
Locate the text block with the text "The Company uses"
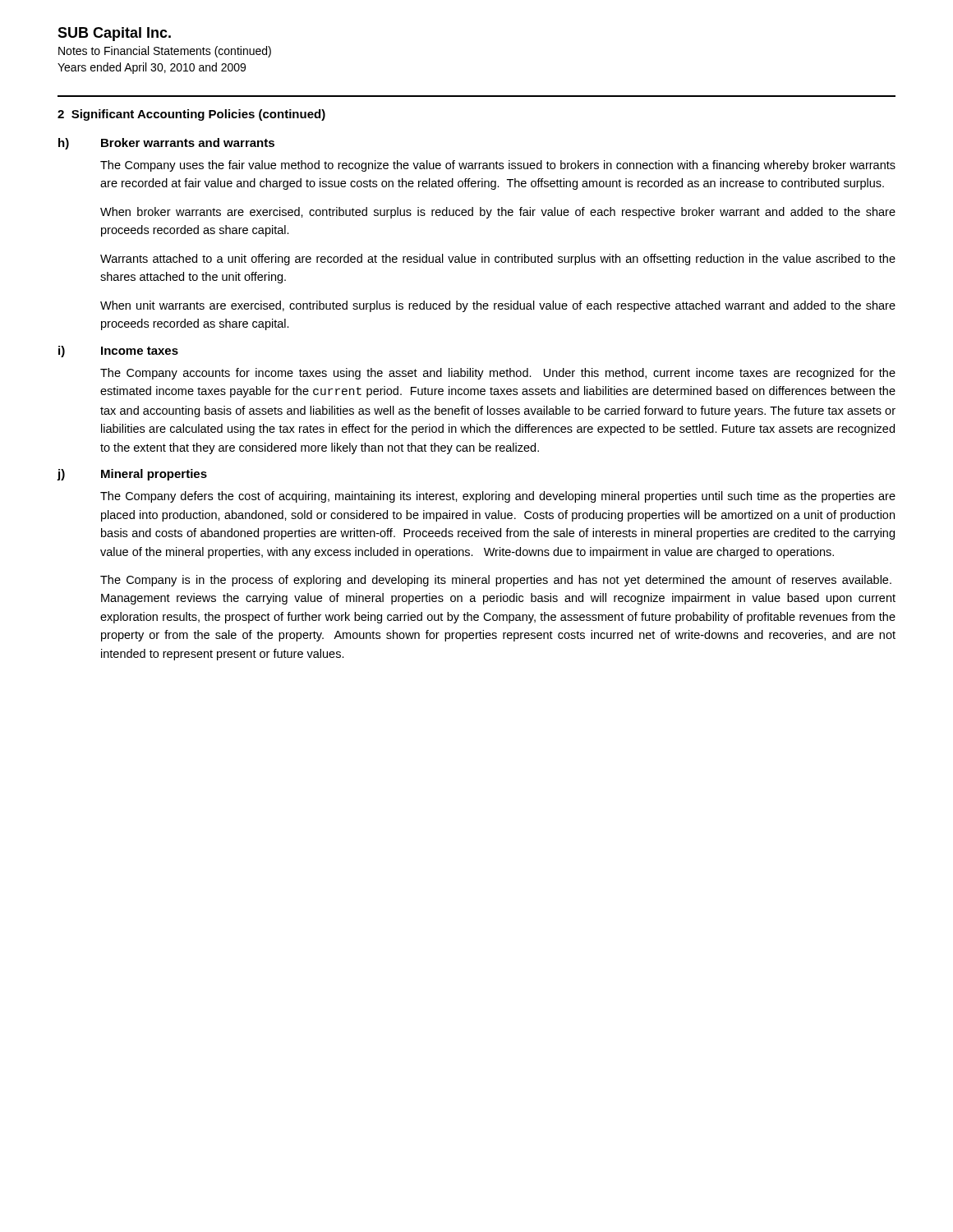(498, 174)
